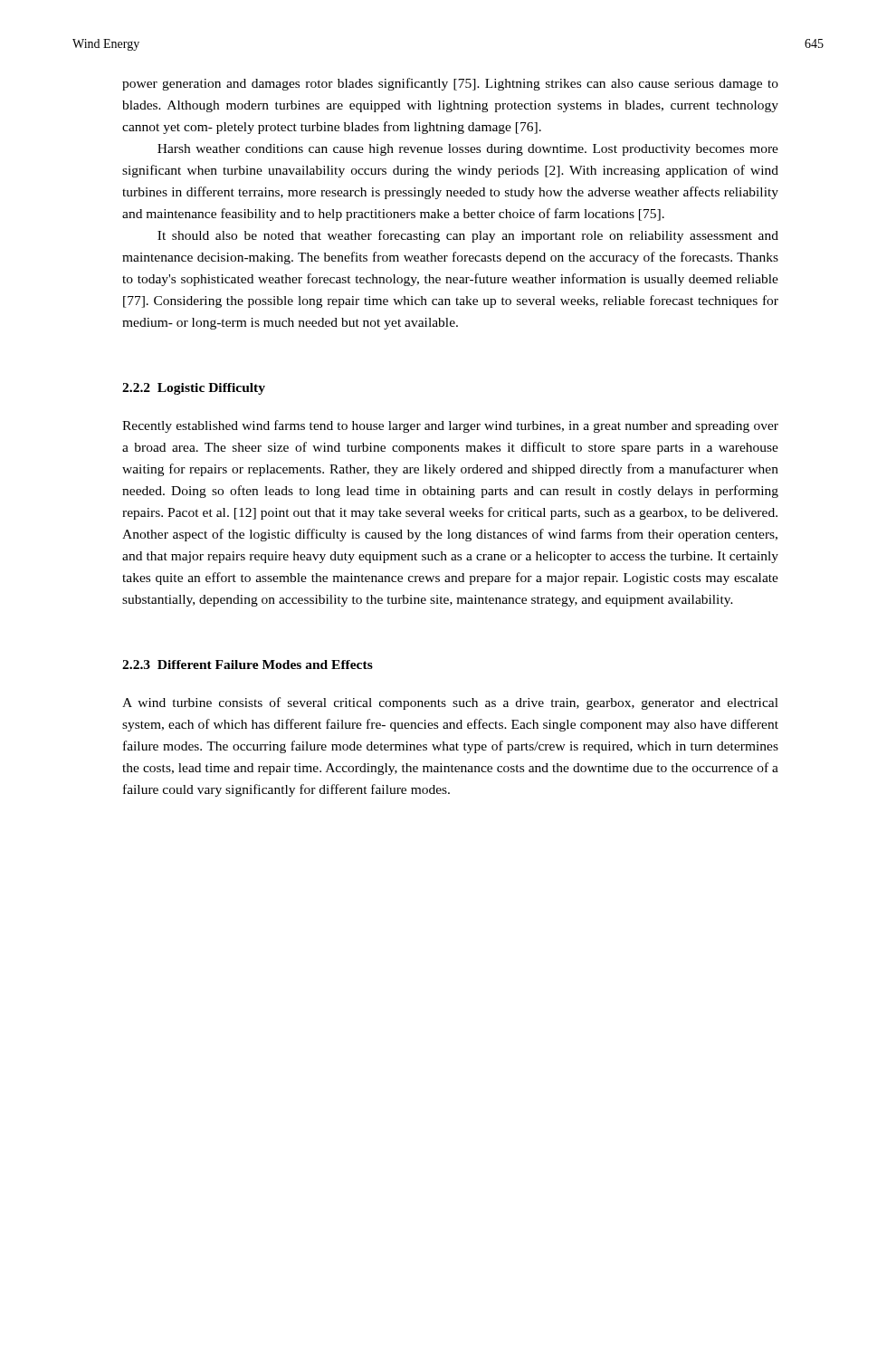Click on the block starting "2.2.3 Different Failure"
The width and height of the screenshot is (896, 1358).
(x=247, y=664)
